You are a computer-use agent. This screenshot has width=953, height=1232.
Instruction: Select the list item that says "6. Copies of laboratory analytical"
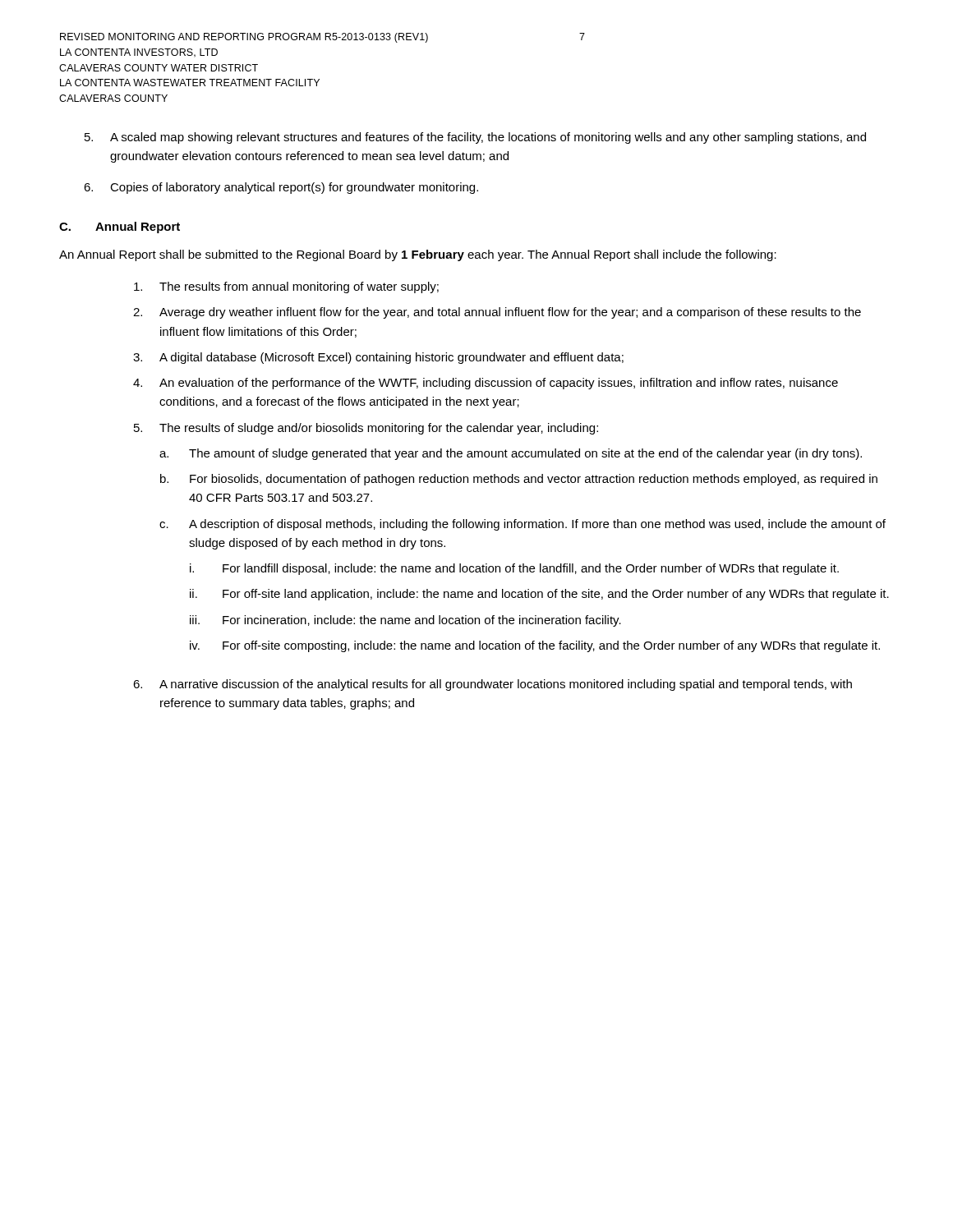click(x=282, y=187)
